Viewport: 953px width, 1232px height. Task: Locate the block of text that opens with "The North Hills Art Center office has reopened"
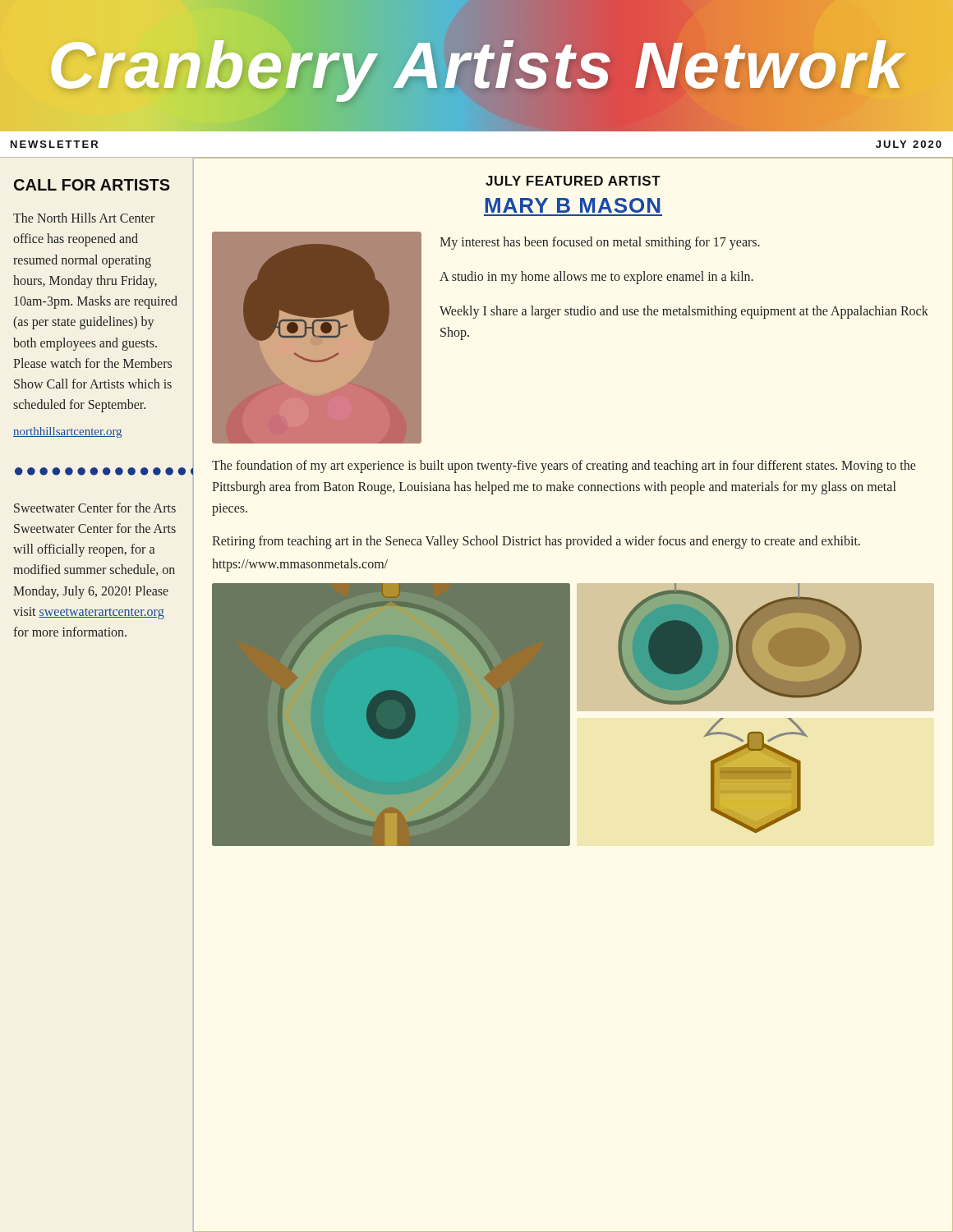95,311
